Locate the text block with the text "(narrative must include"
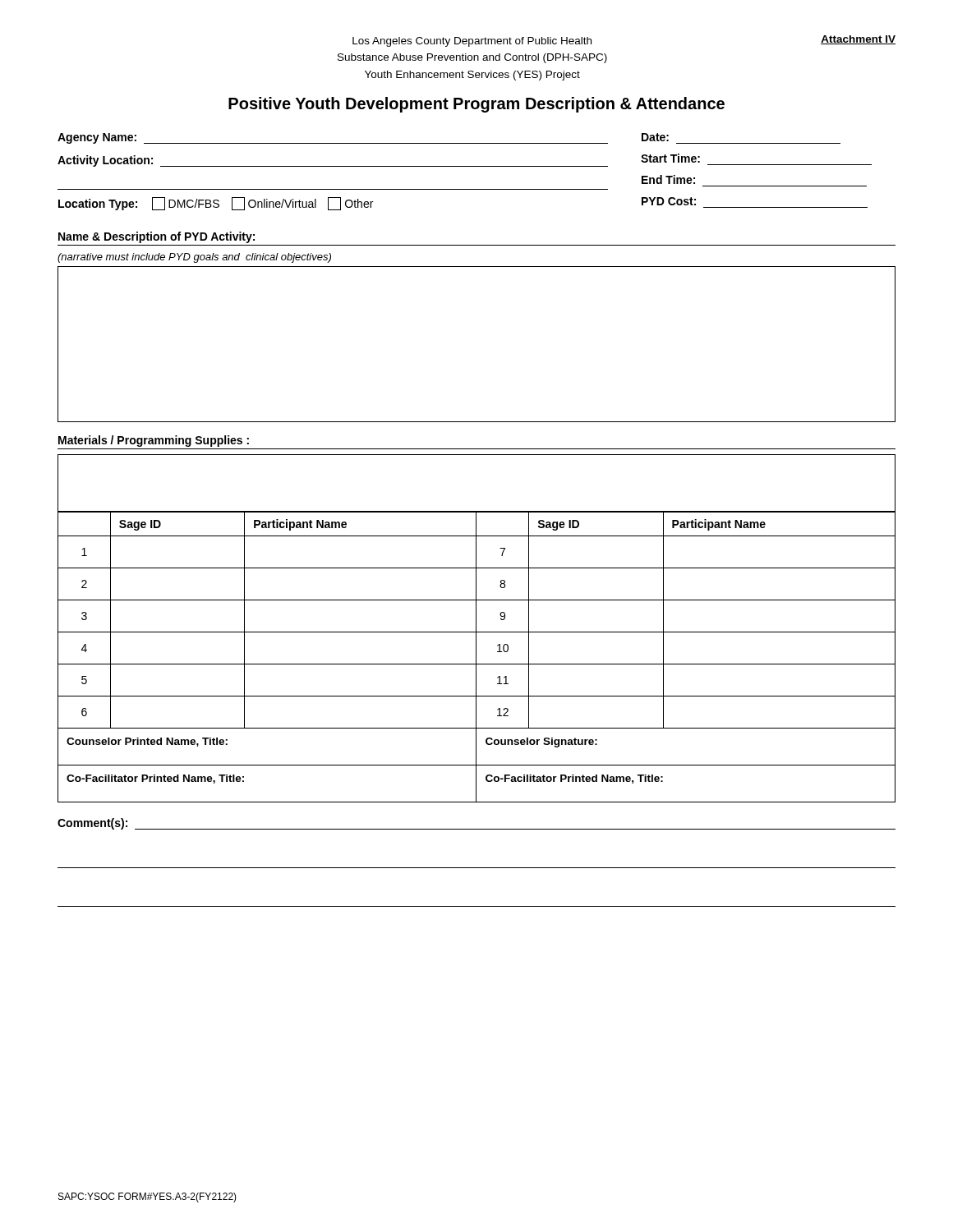The height and width of the screenshot is (1232, 953). tap(195, 257)
